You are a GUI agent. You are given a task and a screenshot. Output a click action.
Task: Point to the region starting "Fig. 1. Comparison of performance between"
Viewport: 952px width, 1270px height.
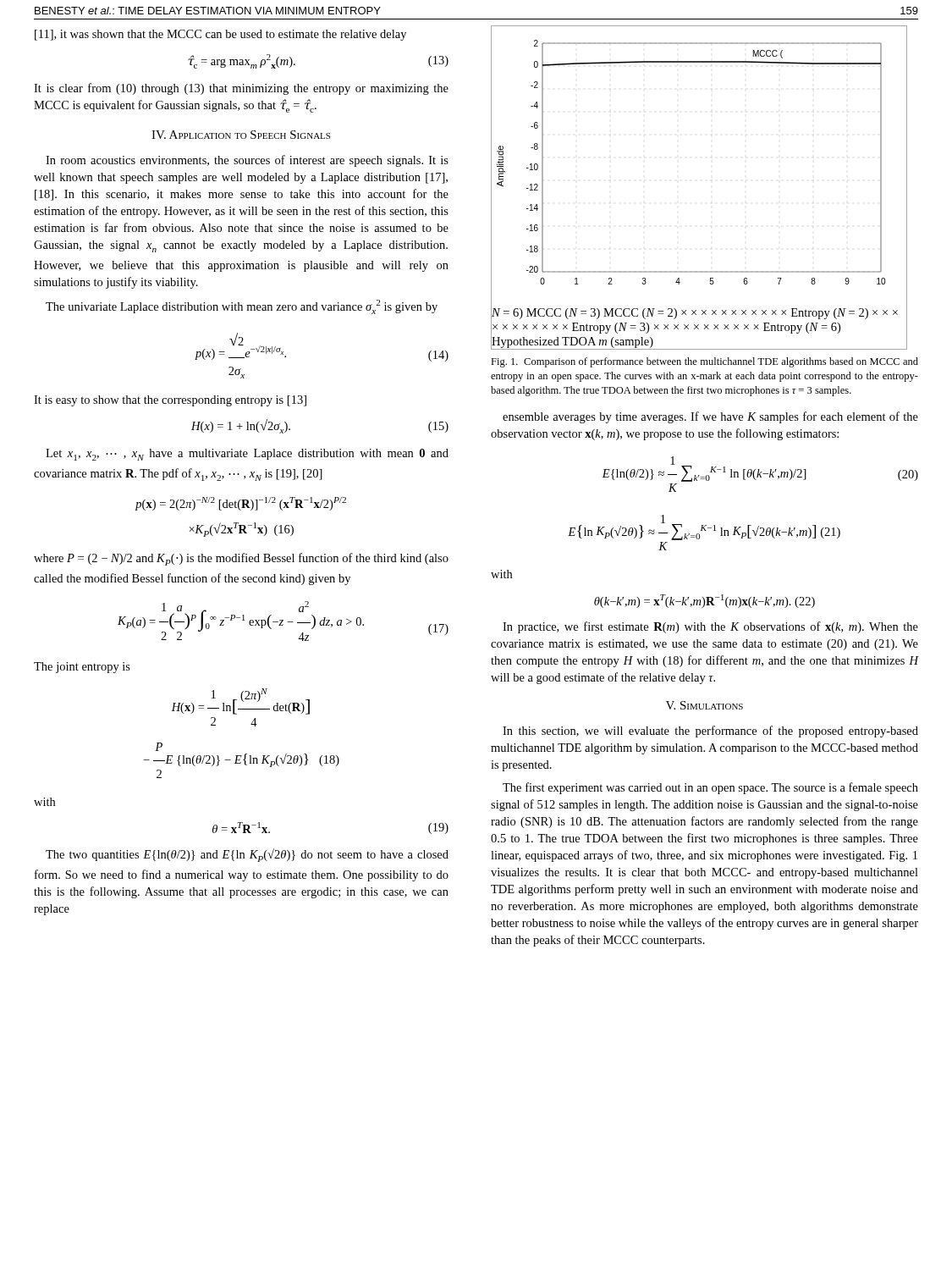pyautogui.click(x=704, y=376)
